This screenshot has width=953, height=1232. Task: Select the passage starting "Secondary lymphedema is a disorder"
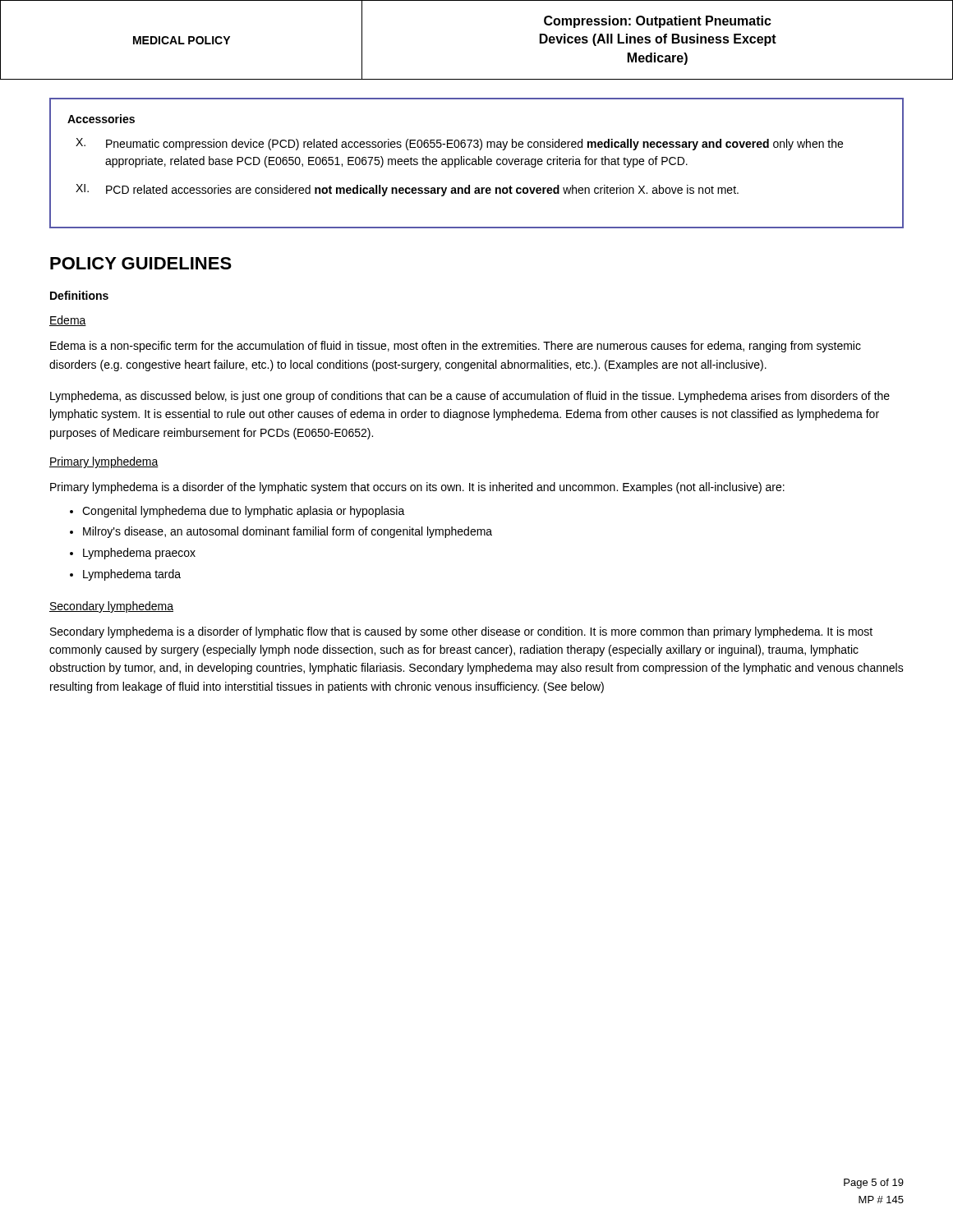click(x=476, y=659)
